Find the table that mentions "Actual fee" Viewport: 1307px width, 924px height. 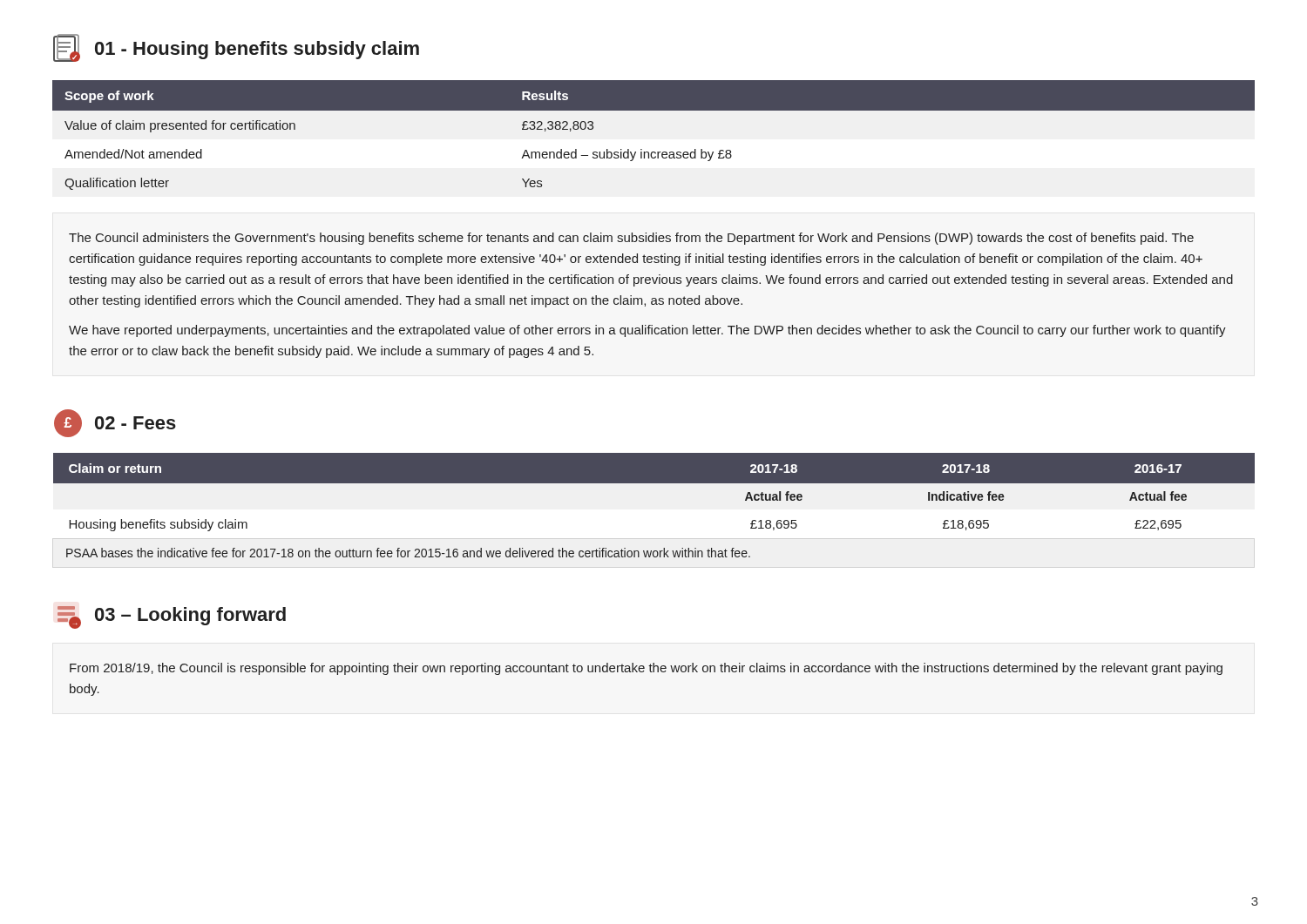click(654, 510)
